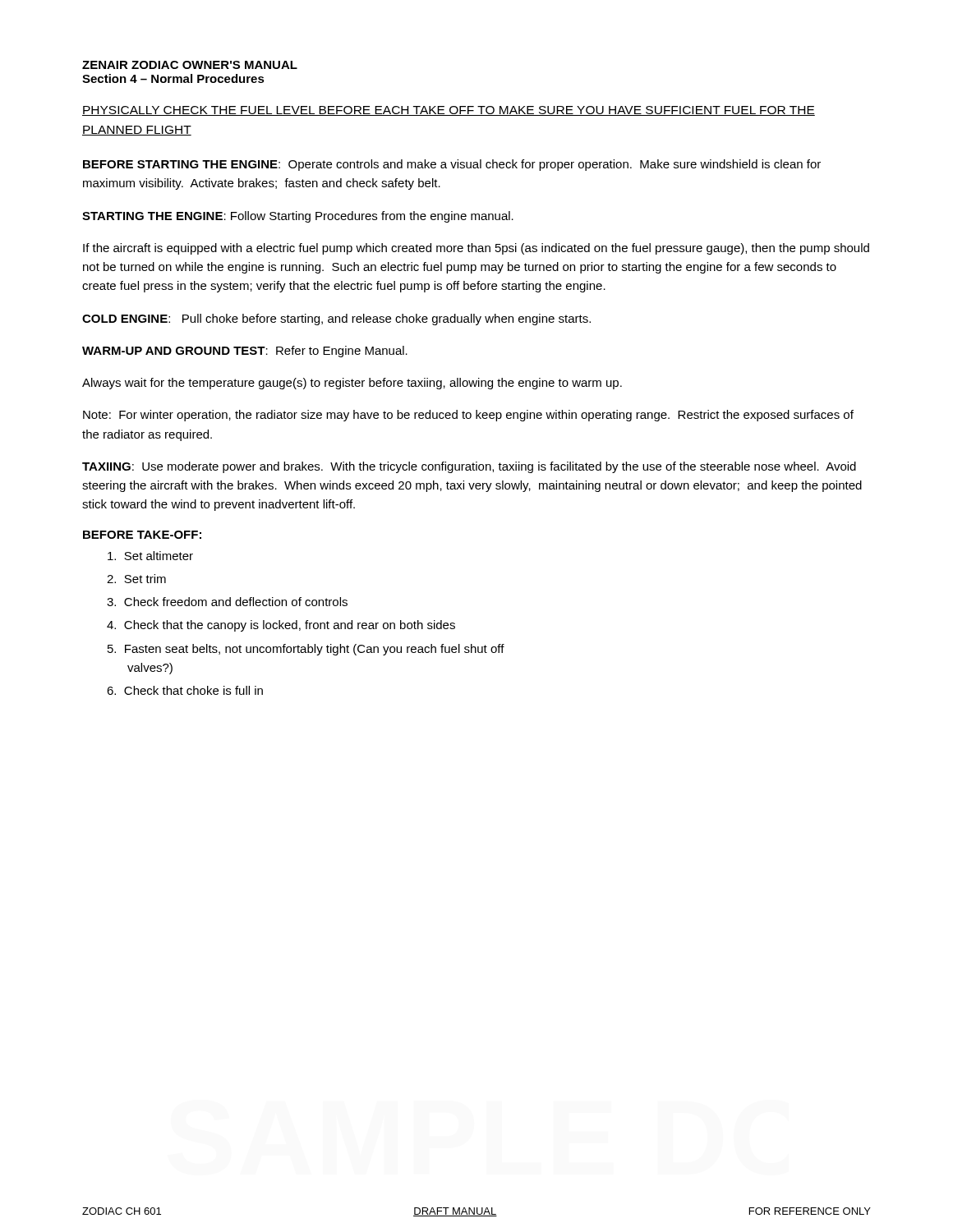This screenshot has width=953, height=1232.
Task: Point to the block beginning "WARM-UP AND GROUND TEST: Refer to Engine"
Action: 245,350
